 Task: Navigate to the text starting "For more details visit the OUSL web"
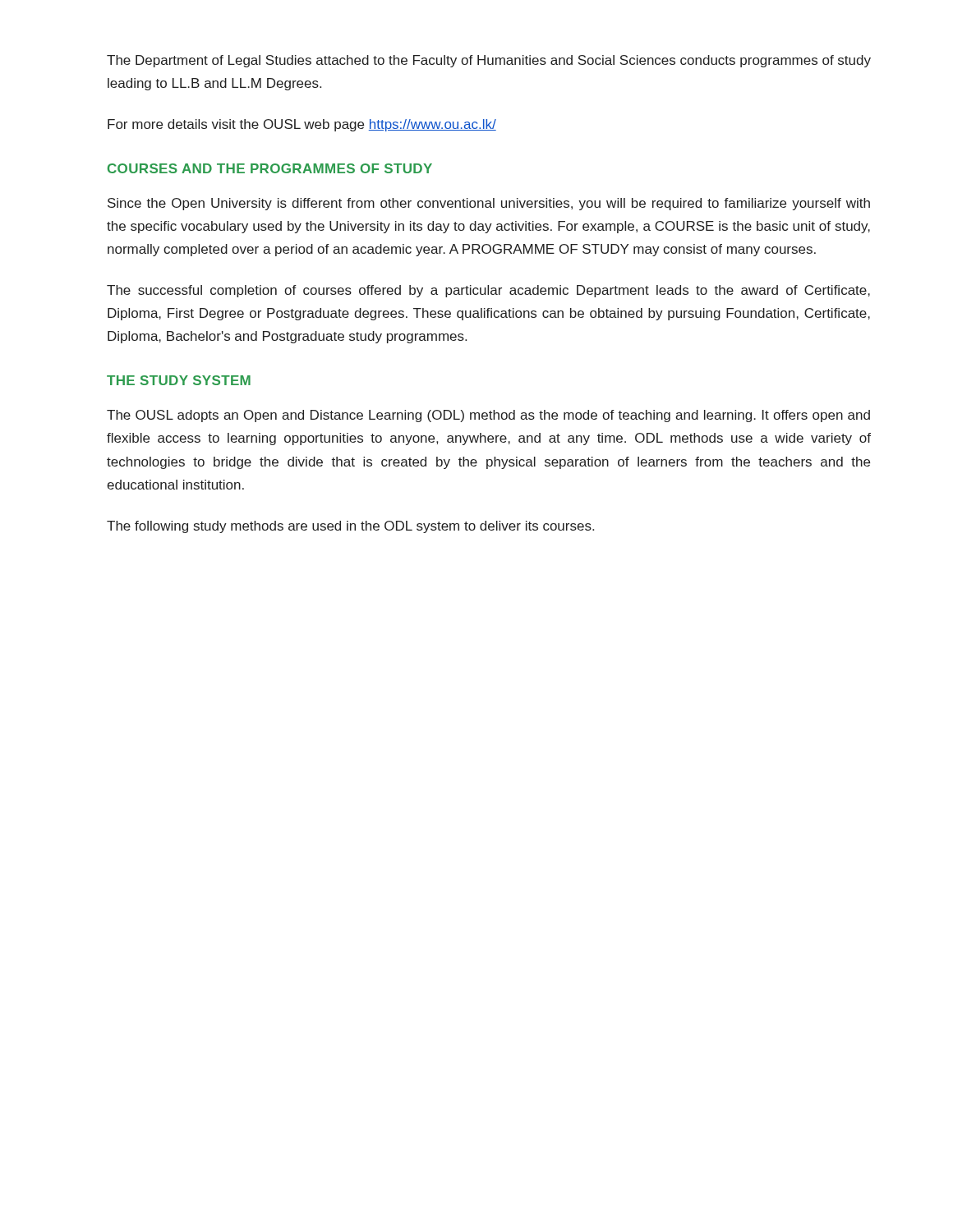coord(301,124)
